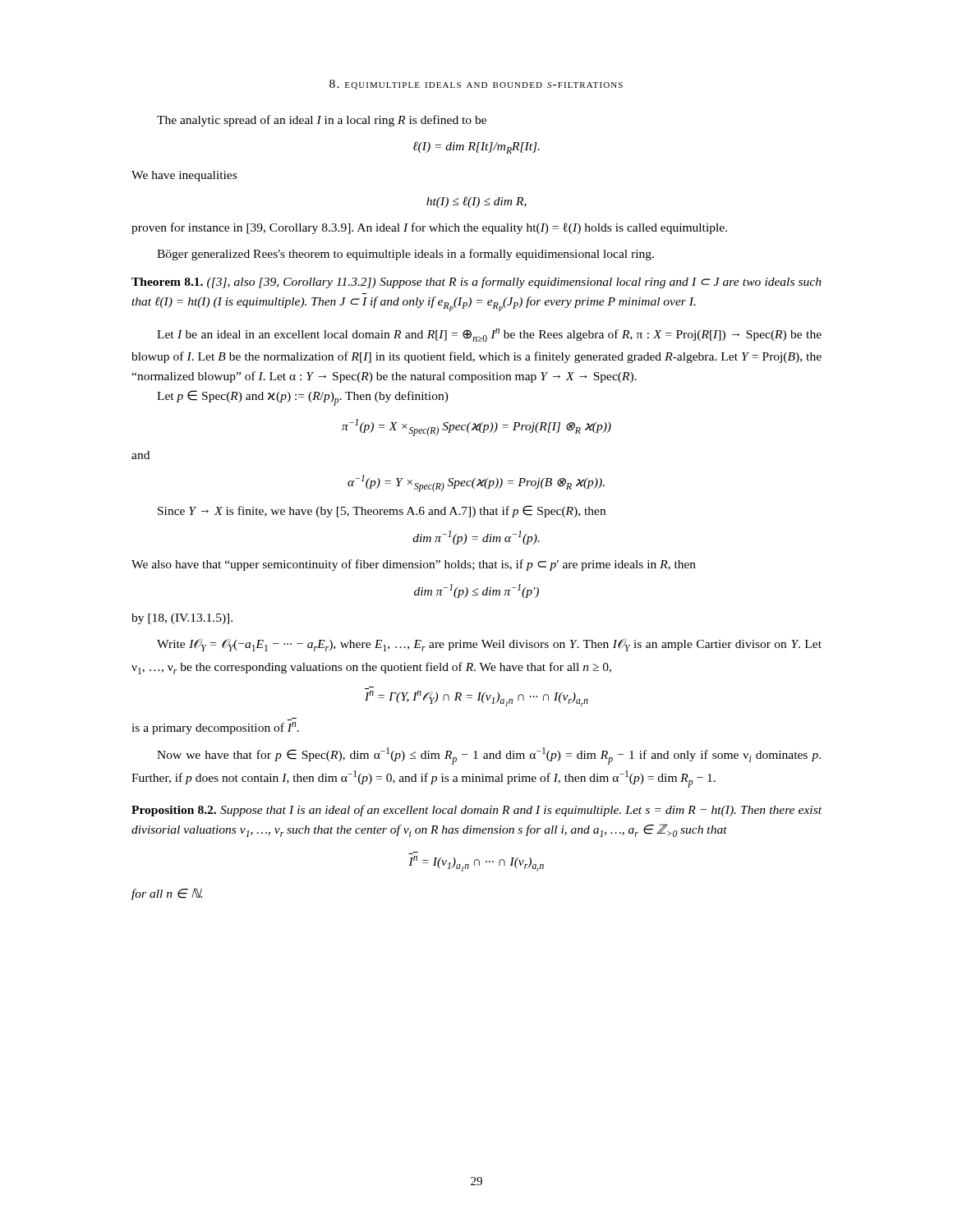Click on the formula containing "dim π−1(p) ≤"
This screenshot has height=1232, width=953.
click(x=476, y=590)
